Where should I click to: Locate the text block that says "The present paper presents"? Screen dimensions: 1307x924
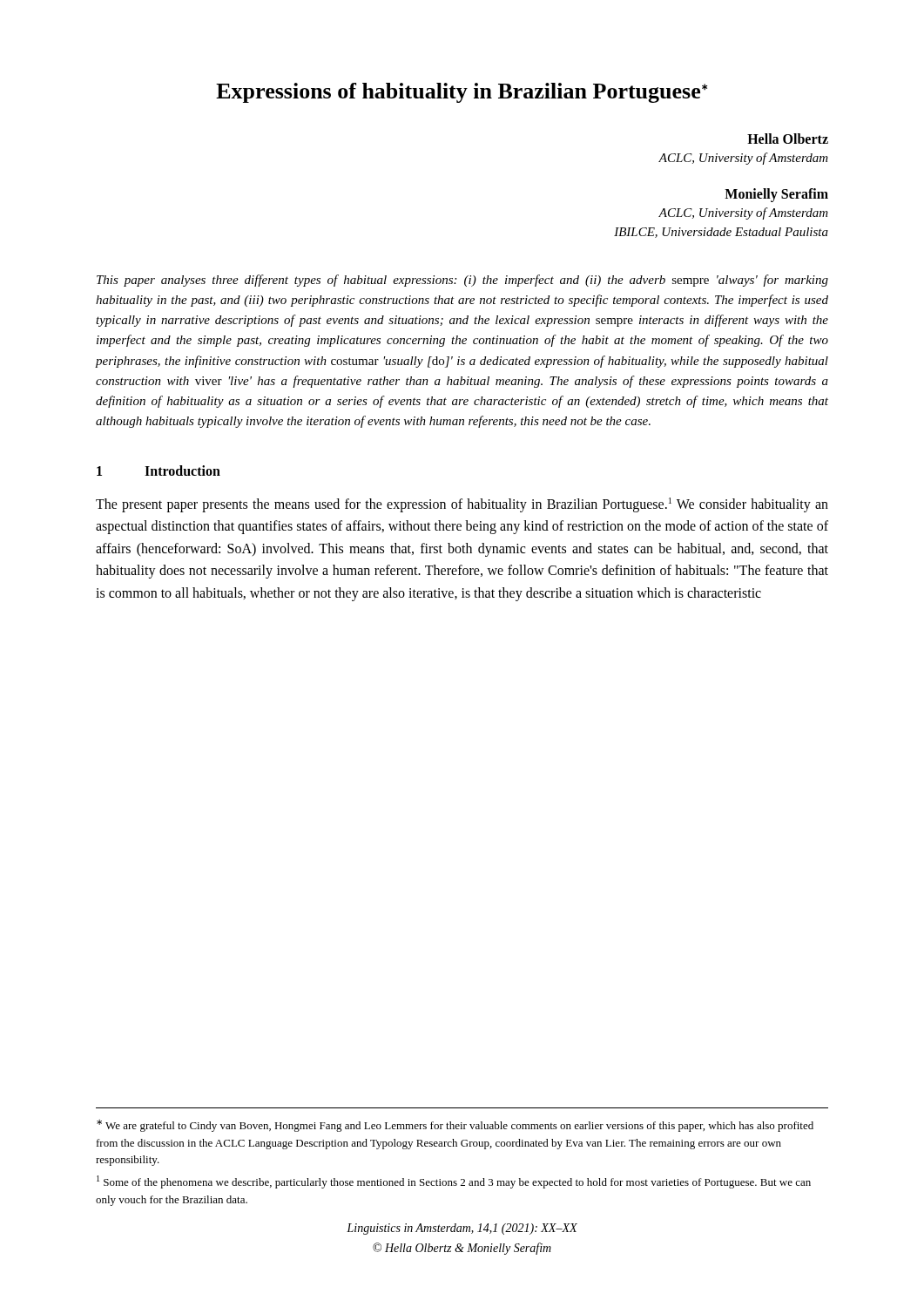click(x=462, y=549)
